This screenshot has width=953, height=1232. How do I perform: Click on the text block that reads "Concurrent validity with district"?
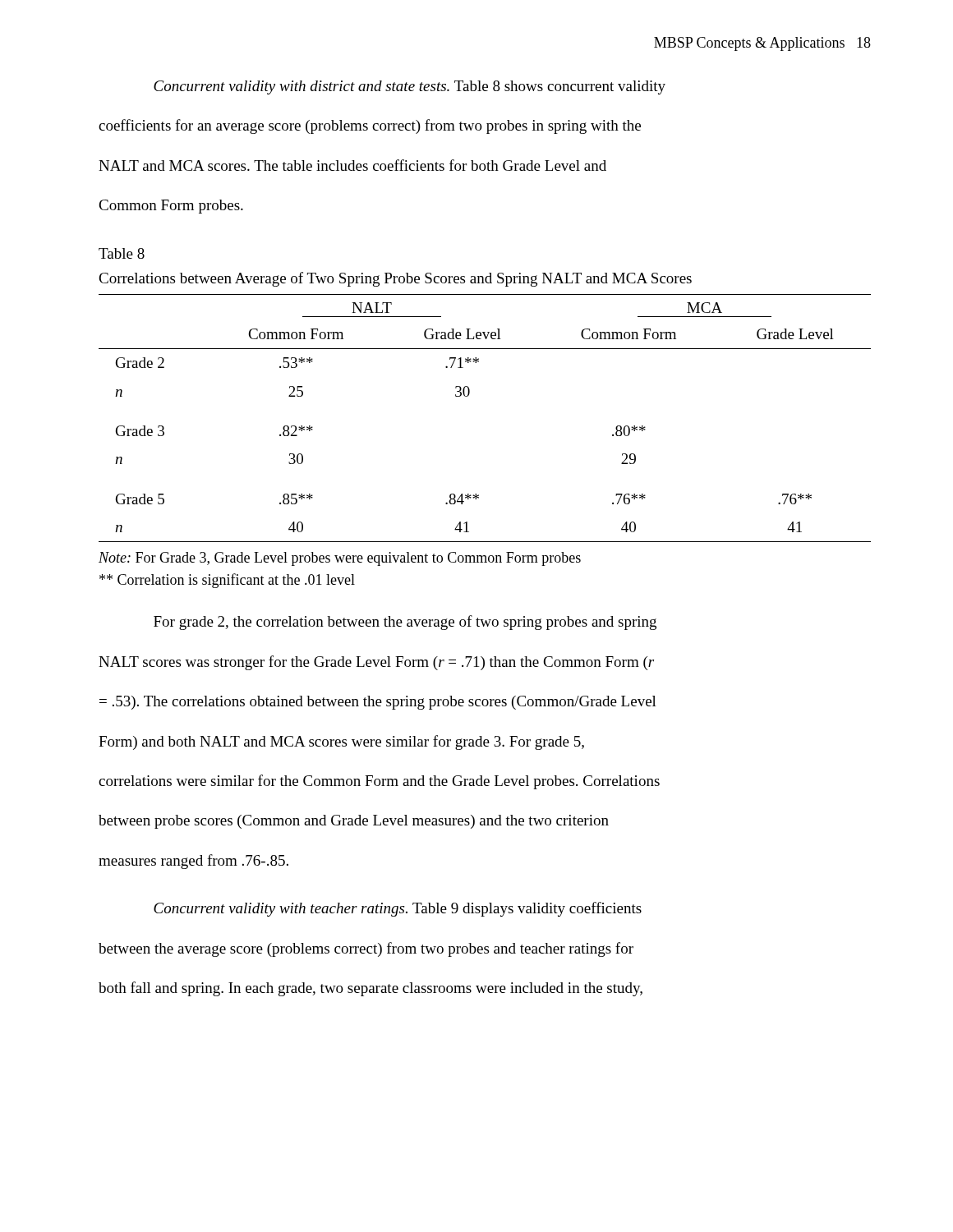click(382, 86)
